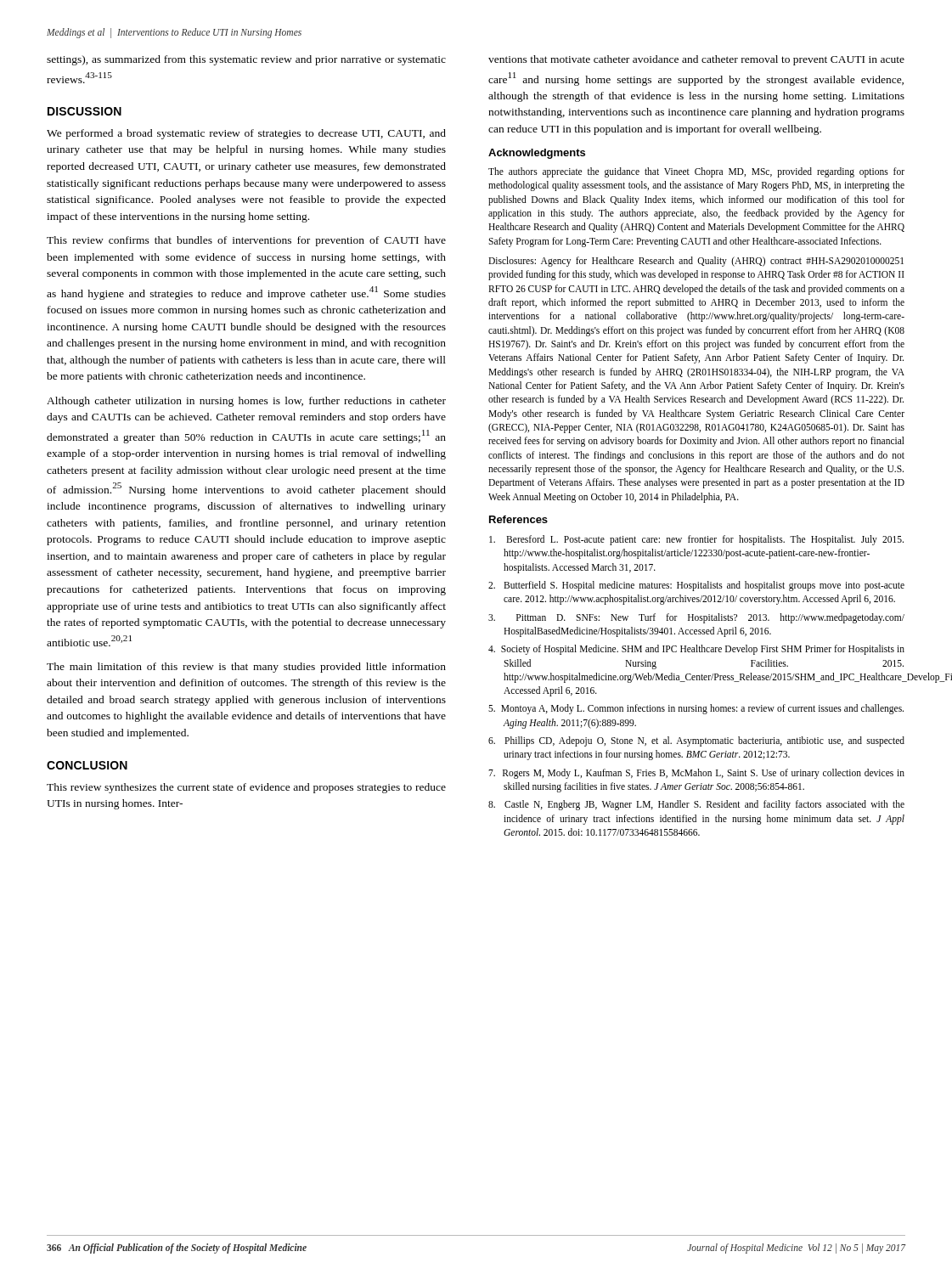Navigate to the region starting "4. Society of Hospital Medicine. SHM and IPC"
This screenshot has width=952, height=1274.
[696, 670]
